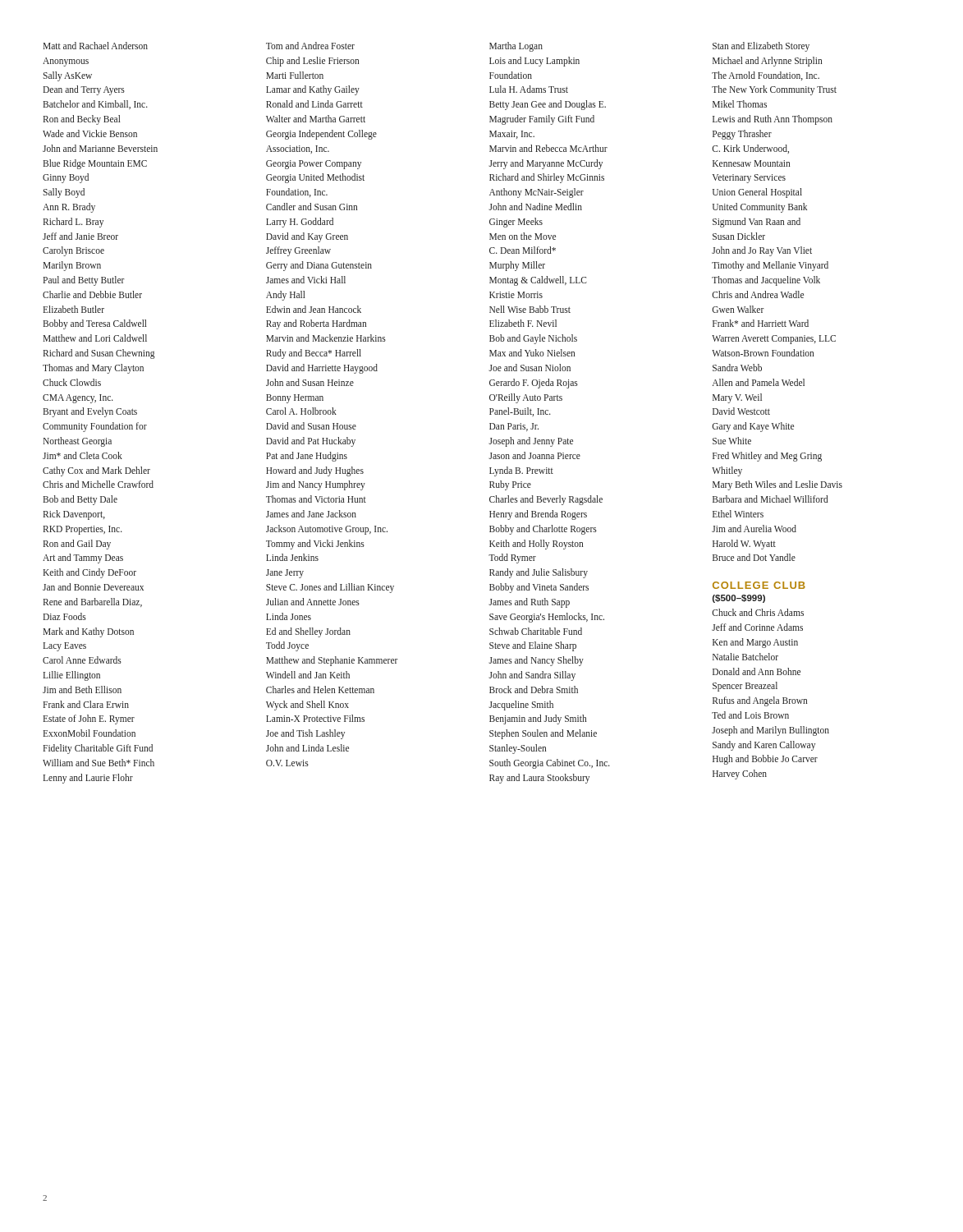963x1232 pixels.
Task: Point to "Blue Ridge Mountain EMC"
Action: pos(95,163)
